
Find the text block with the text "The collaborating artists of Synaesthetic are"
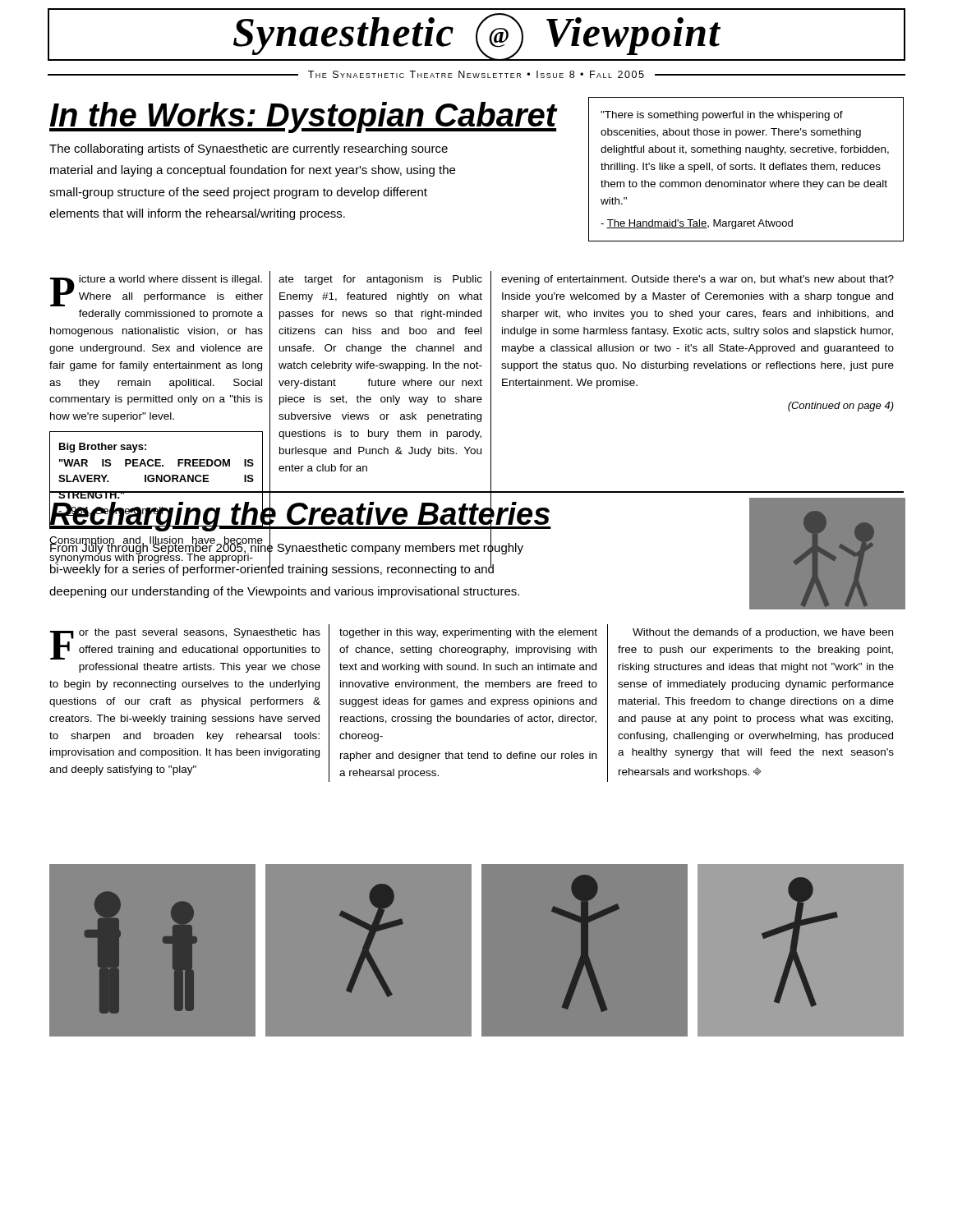[x=307, y=181]
